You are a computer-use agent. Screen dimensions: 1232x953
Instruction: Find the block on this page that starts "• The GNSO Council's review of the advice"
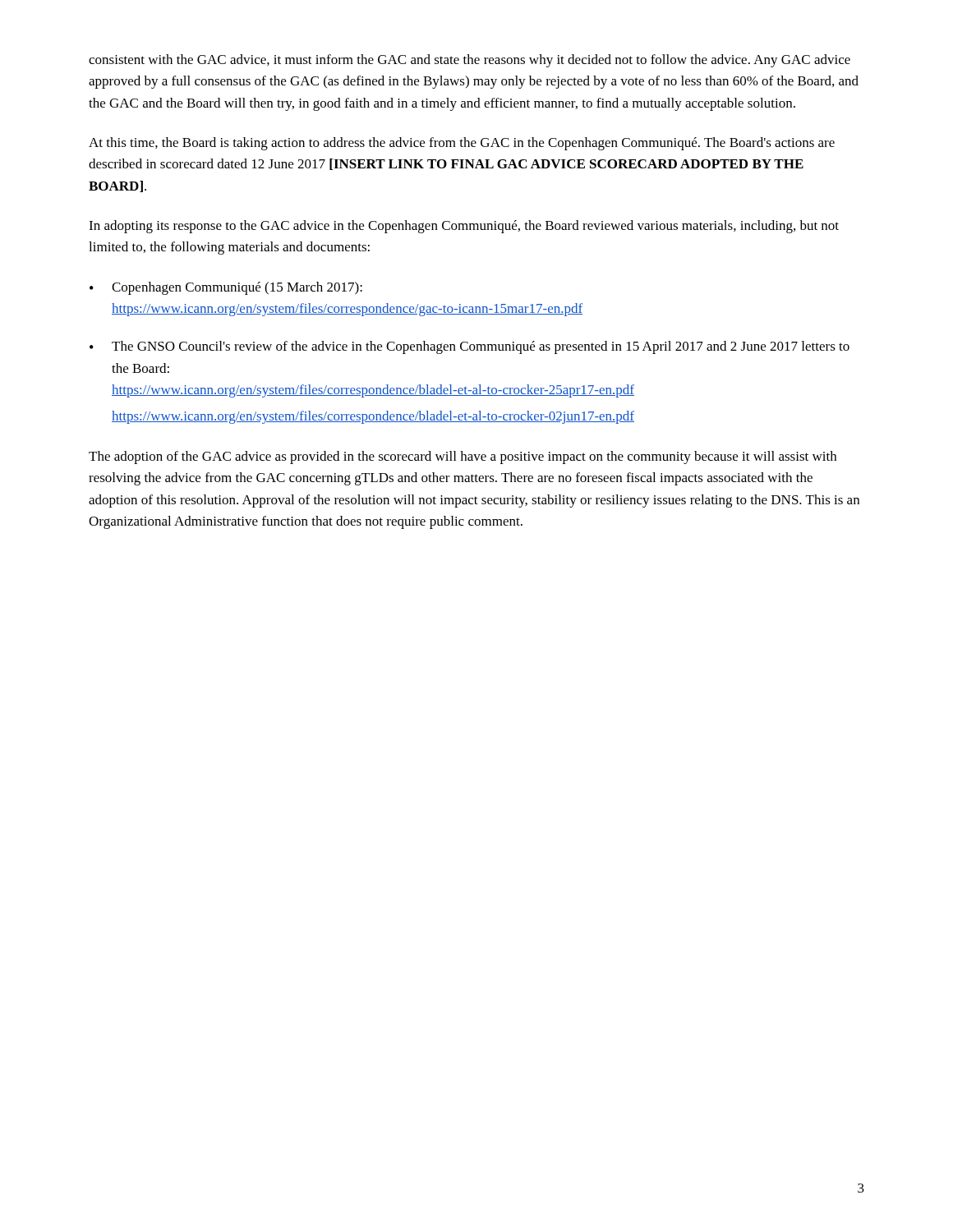[476, 382]
